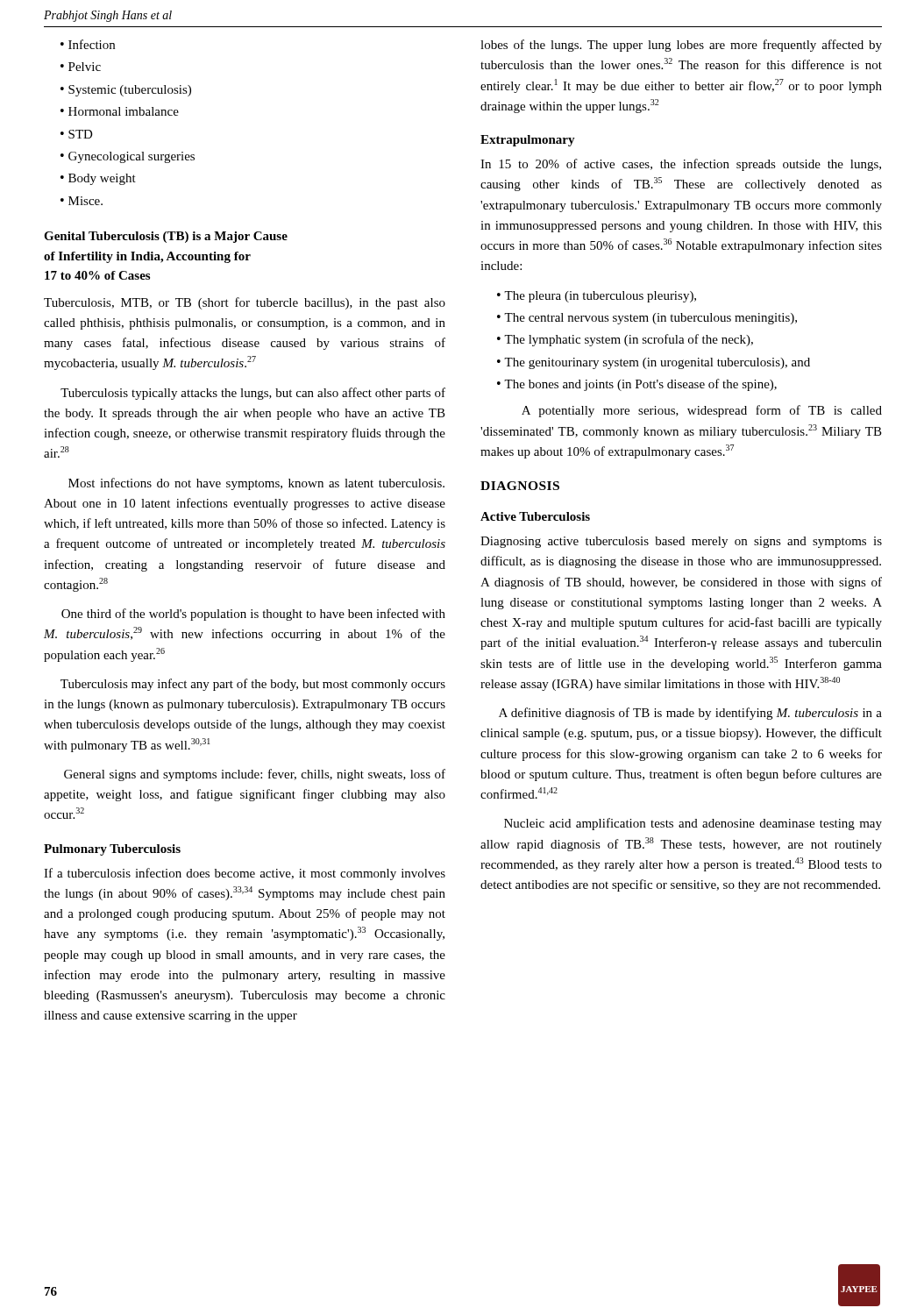Click the passage that begins "Tuberculosis, MTB, or TB (short for"
924x1315 pixels.
pos(245,333)
